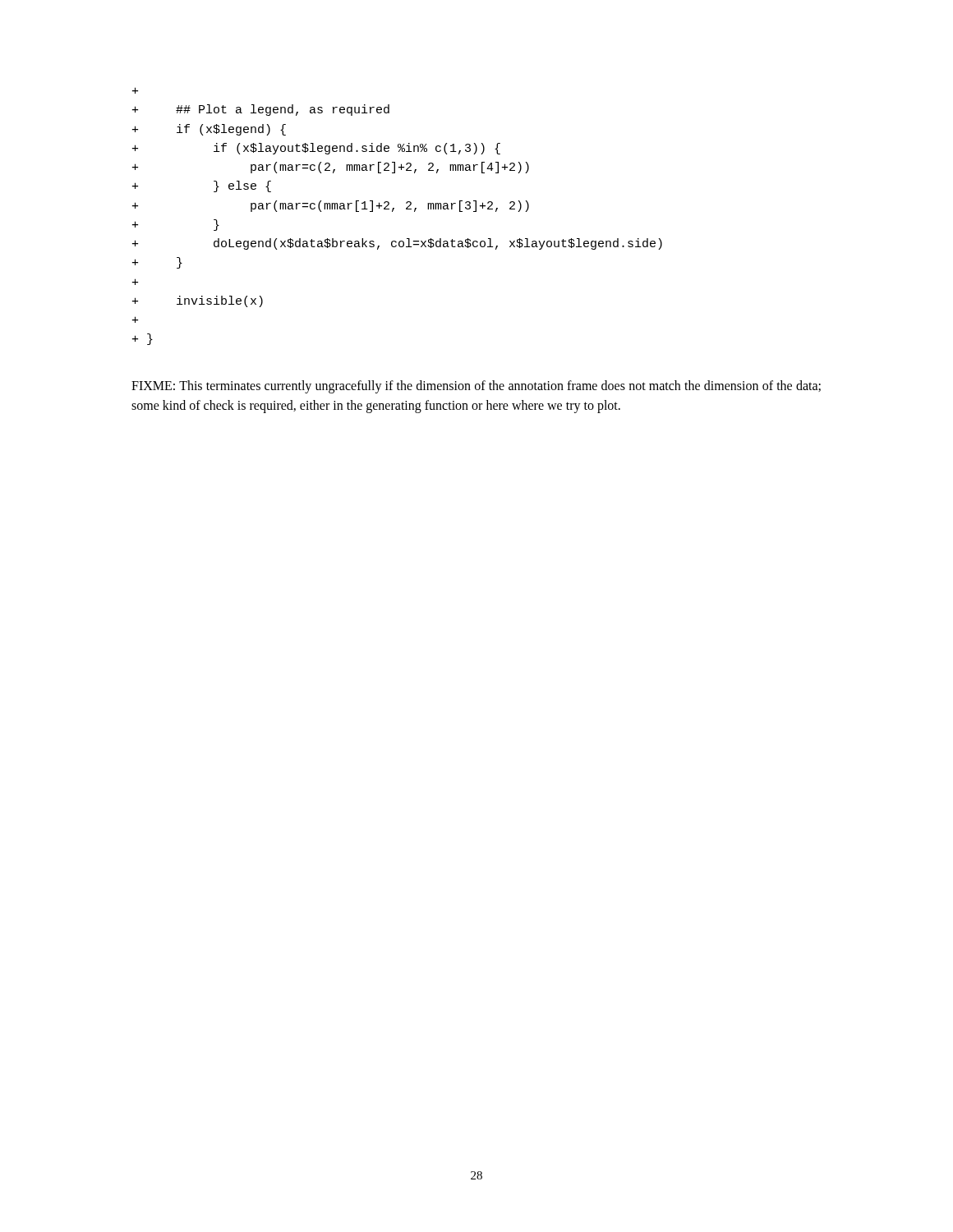This screenshot has width=953, height=1232.
Task: Find the text block that reads "+ + ## Plot"
Action: coord(476,216)
